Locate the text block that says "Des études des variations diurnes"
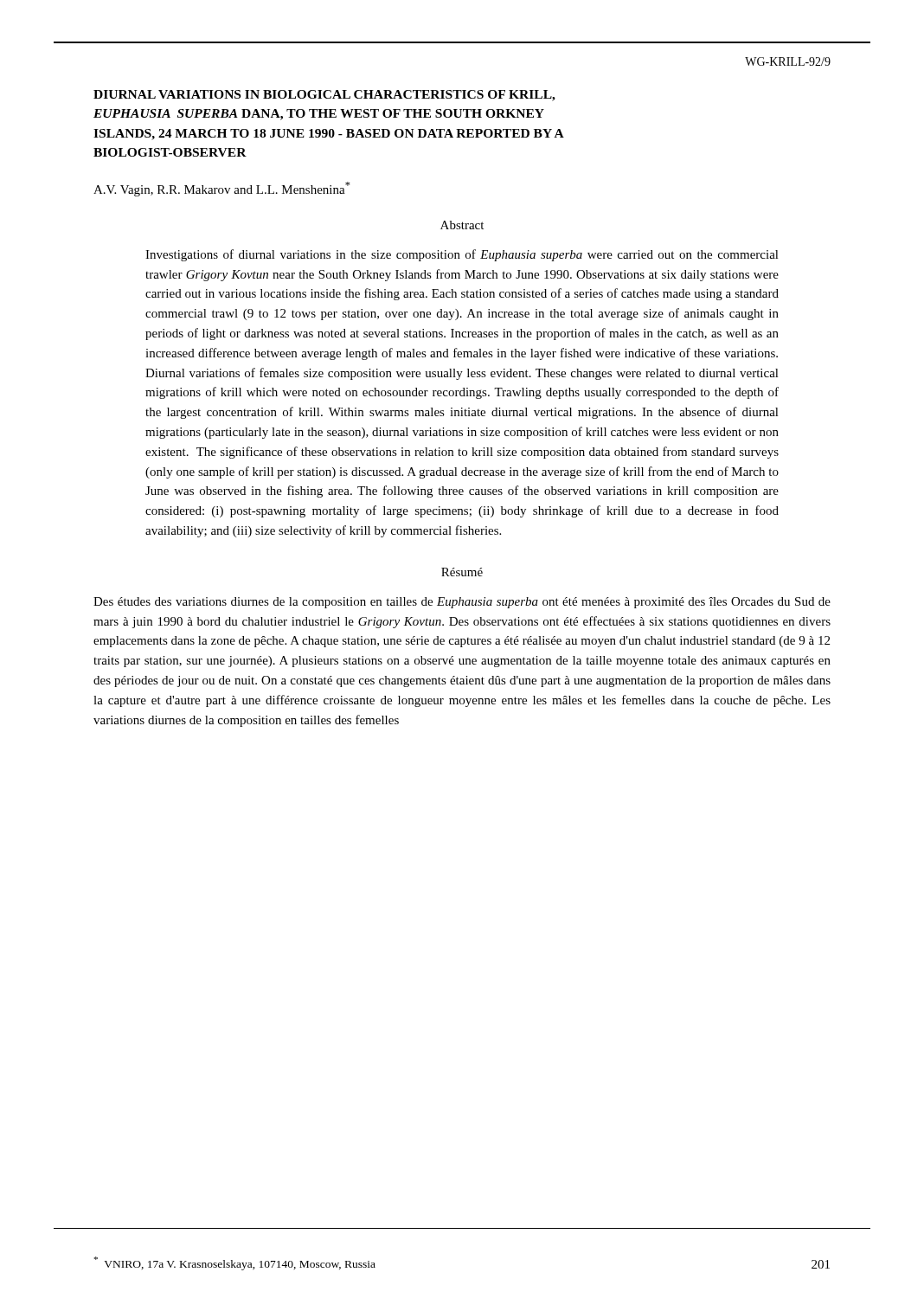 (462, 661)
